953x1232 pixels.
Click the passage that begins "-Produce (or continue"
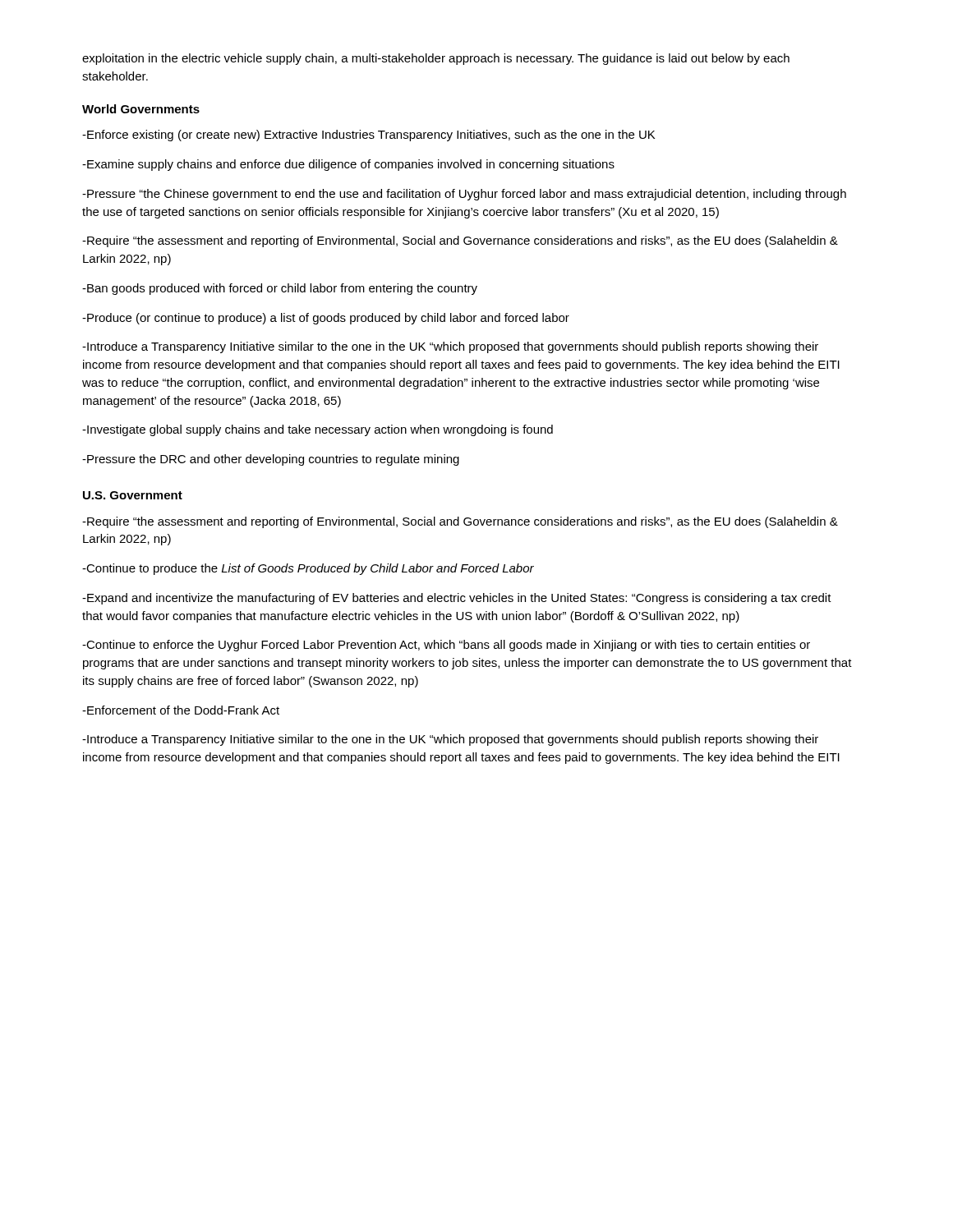(326, 317)
